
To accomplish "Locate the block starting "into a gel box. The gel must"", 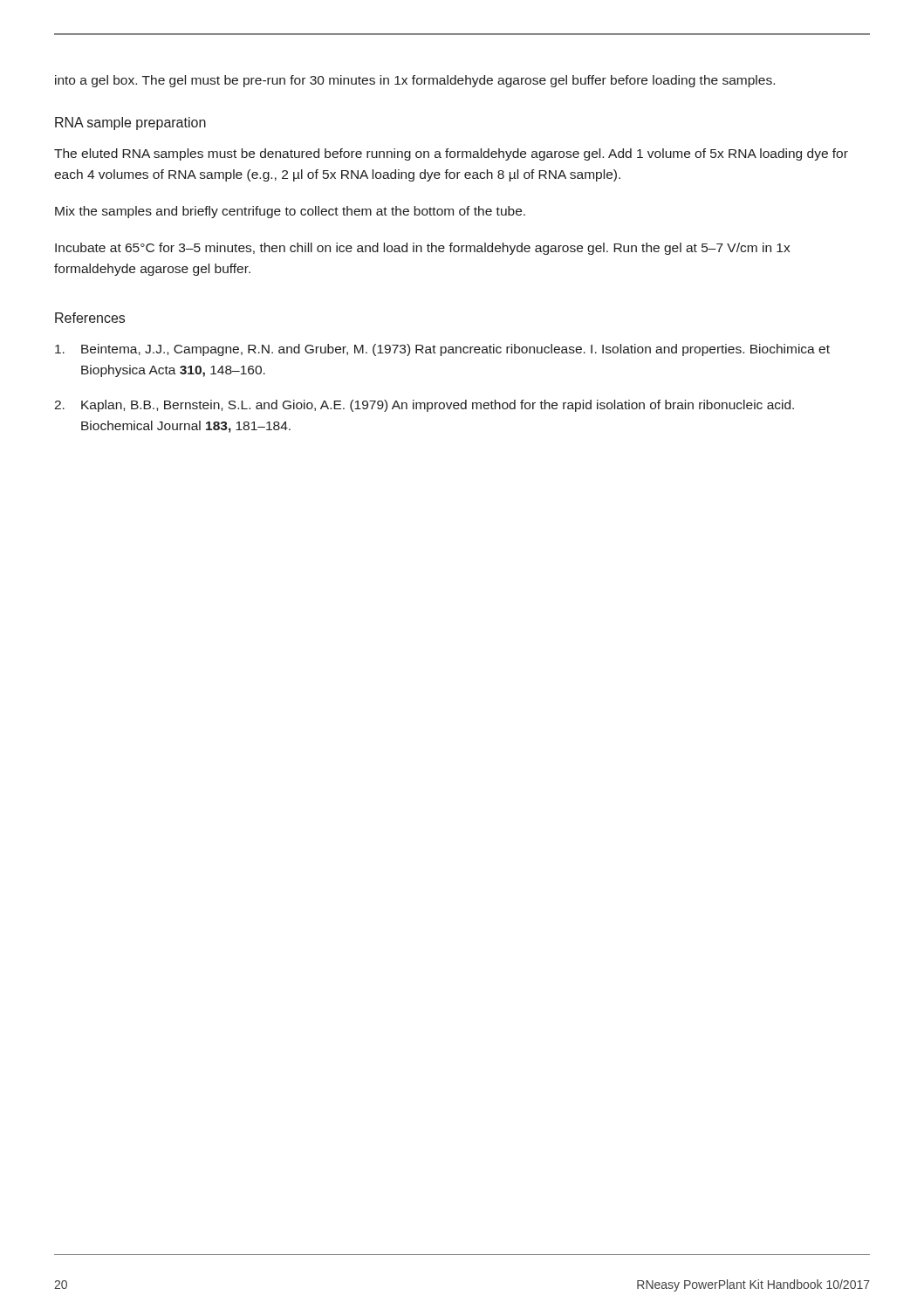I will [x=415, y=80].
